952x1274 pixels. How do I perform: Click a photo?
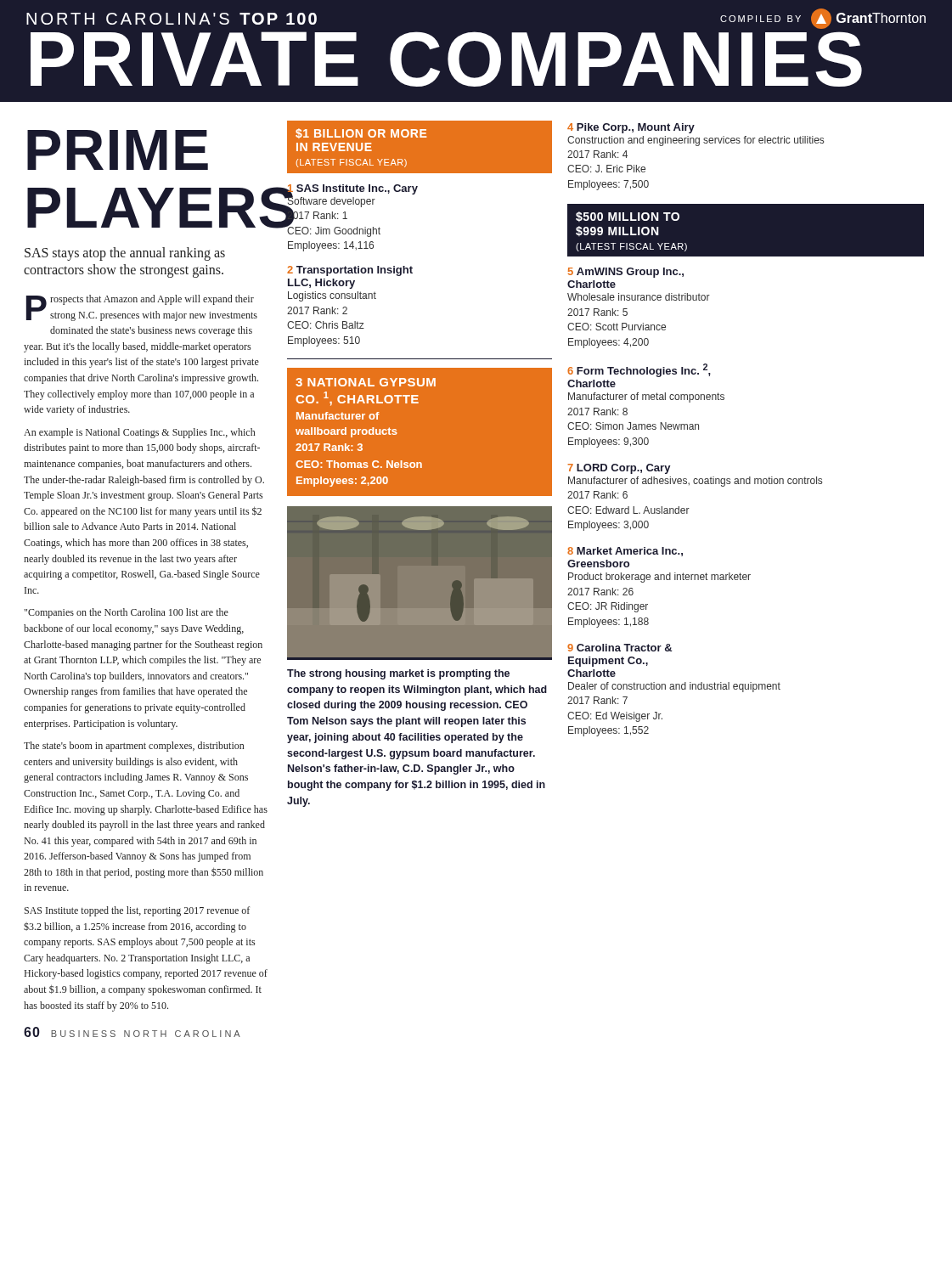point(419,582)
